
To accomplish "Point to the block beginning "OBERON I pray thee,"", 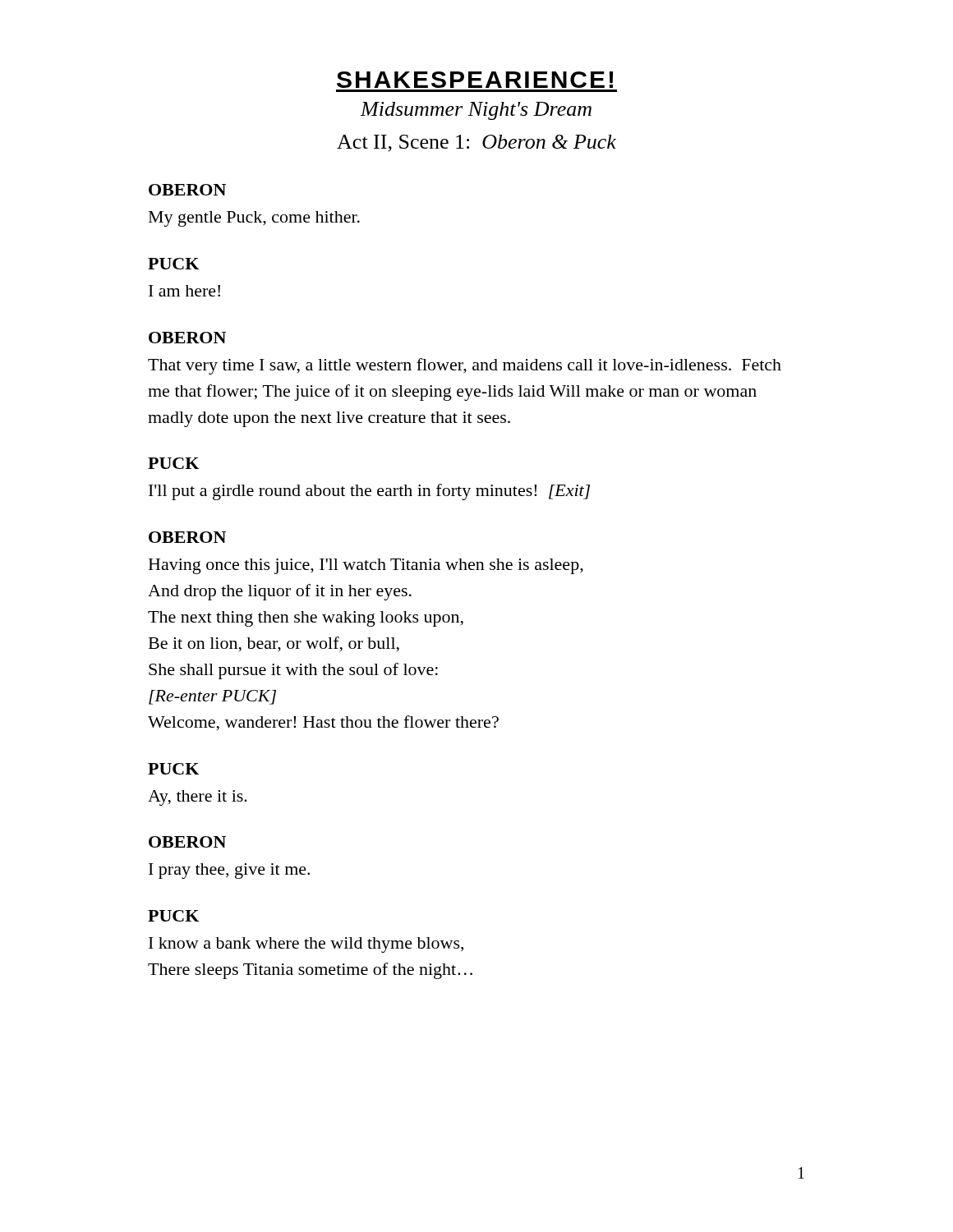I will point(187,842).
